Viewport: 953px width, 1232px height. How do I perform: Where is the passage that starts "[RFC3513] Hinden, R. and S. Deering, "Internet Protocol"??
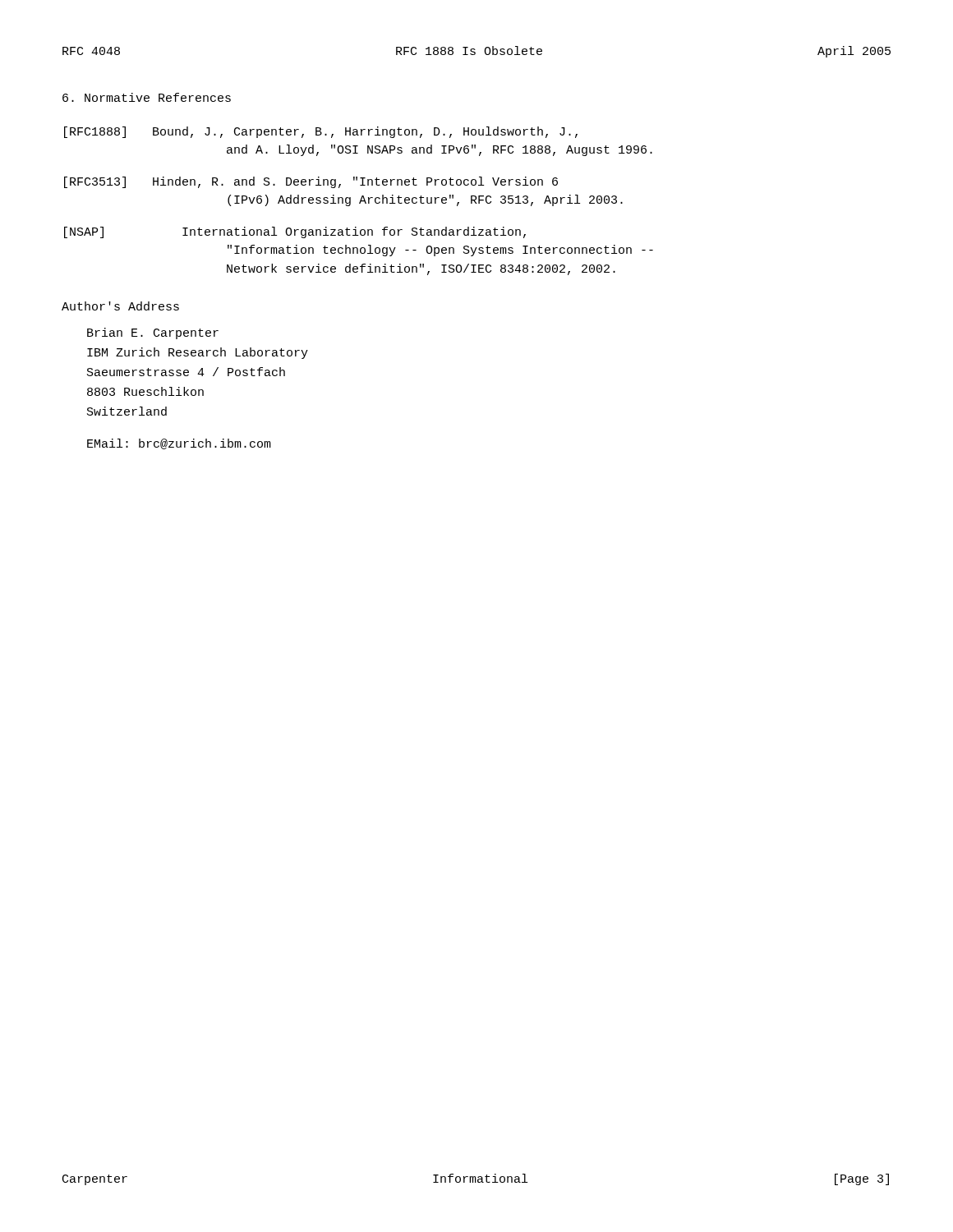(476, 192)
